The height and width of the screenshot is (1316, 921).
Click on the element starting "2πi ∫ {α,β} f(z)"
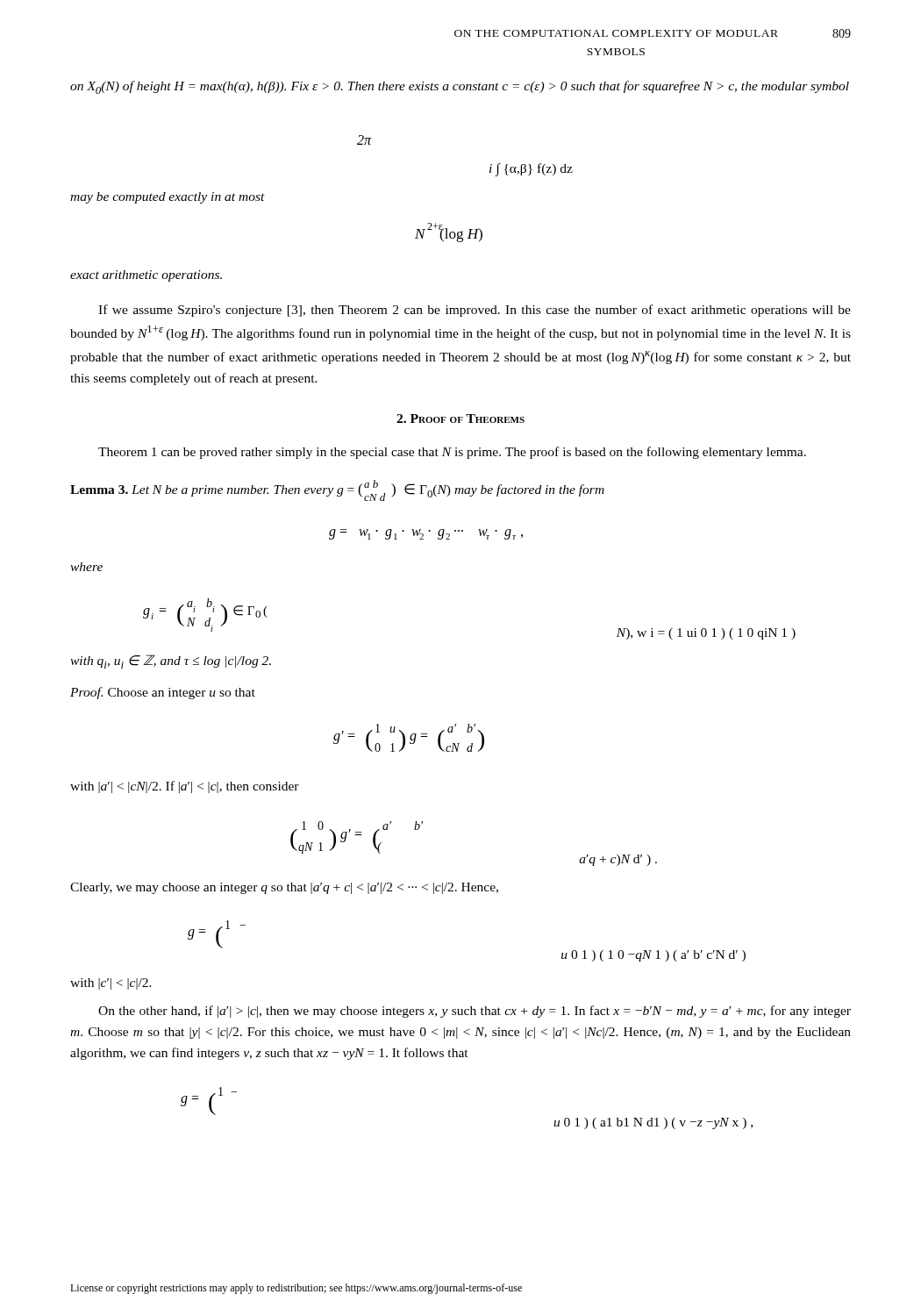364,140
